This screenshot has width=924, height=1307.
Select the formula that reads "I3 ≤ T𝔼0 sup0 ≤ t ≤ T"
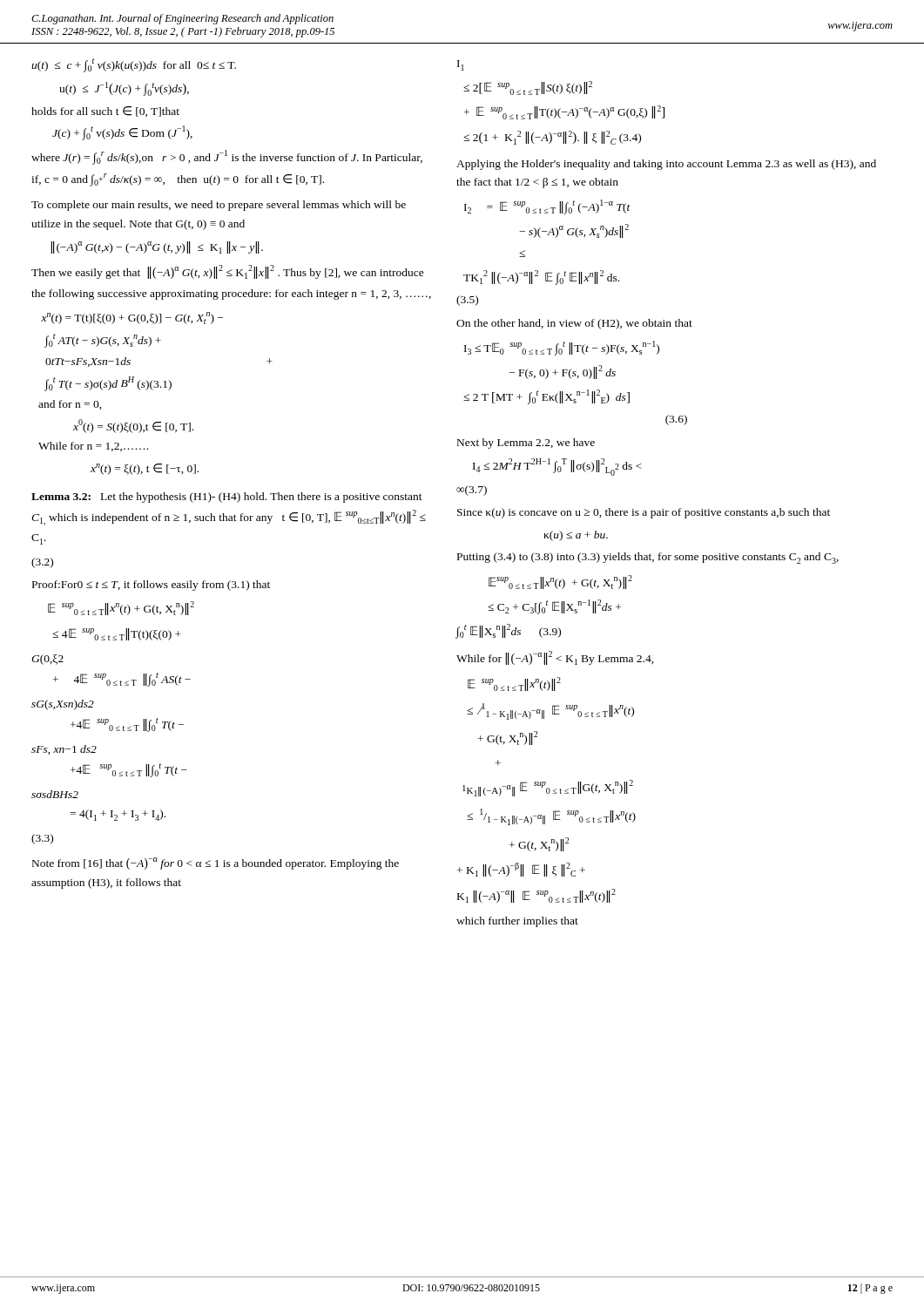tap(562, 348)
